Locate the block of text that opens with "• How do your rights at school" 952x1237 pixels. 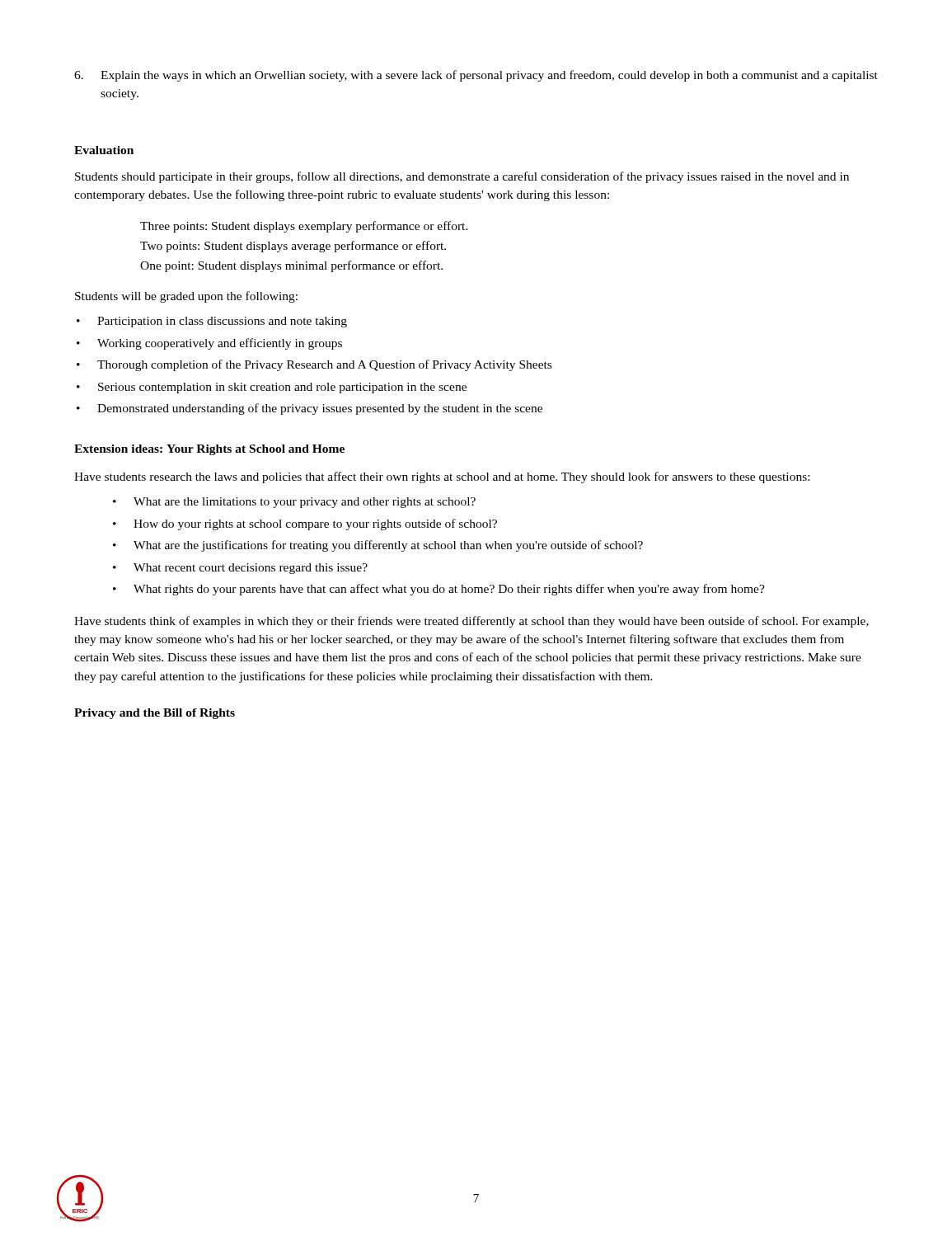coord(304,524)
